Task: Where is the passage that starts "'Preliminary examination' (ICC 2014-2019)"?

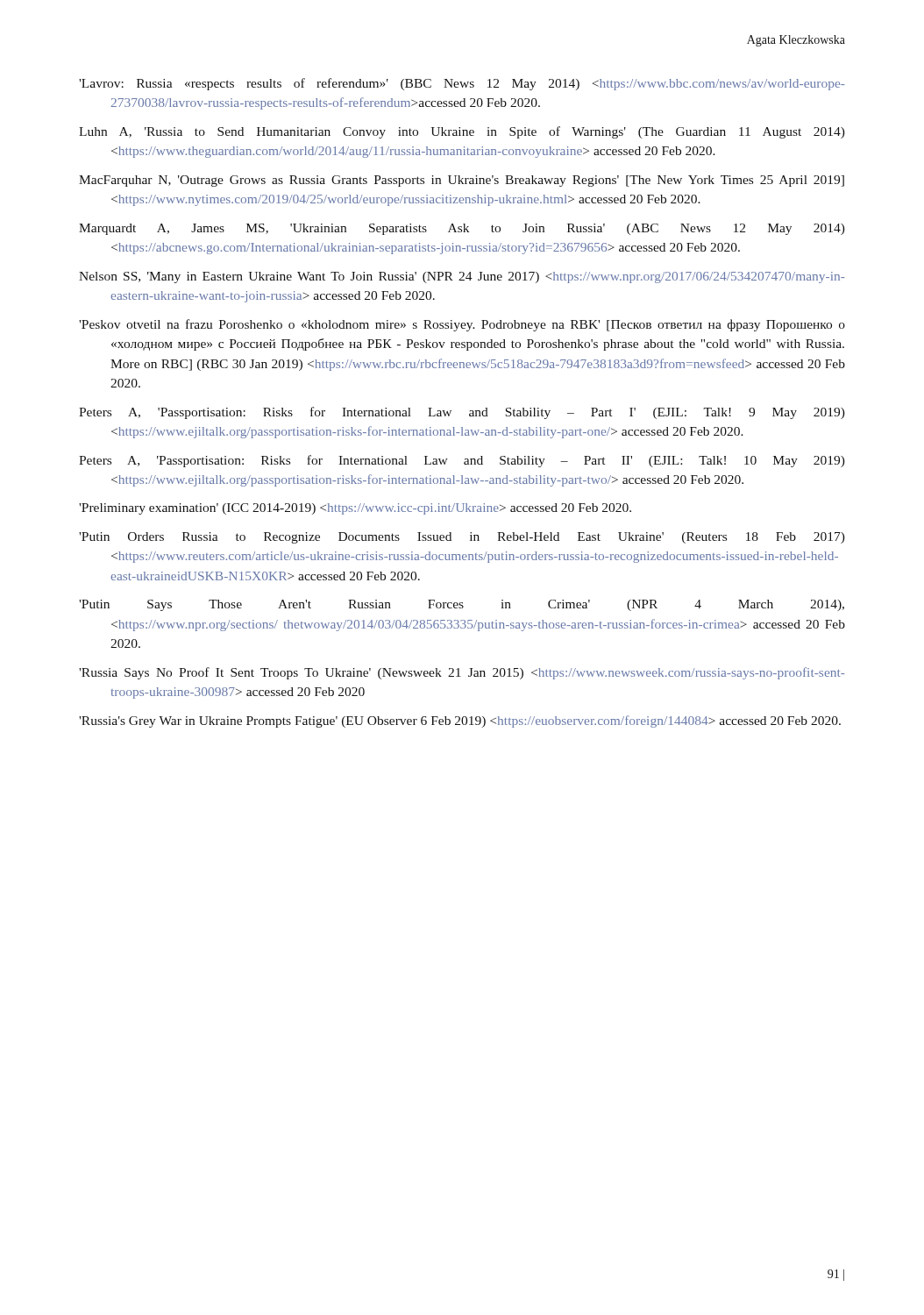Action: [x=356, y=508]
